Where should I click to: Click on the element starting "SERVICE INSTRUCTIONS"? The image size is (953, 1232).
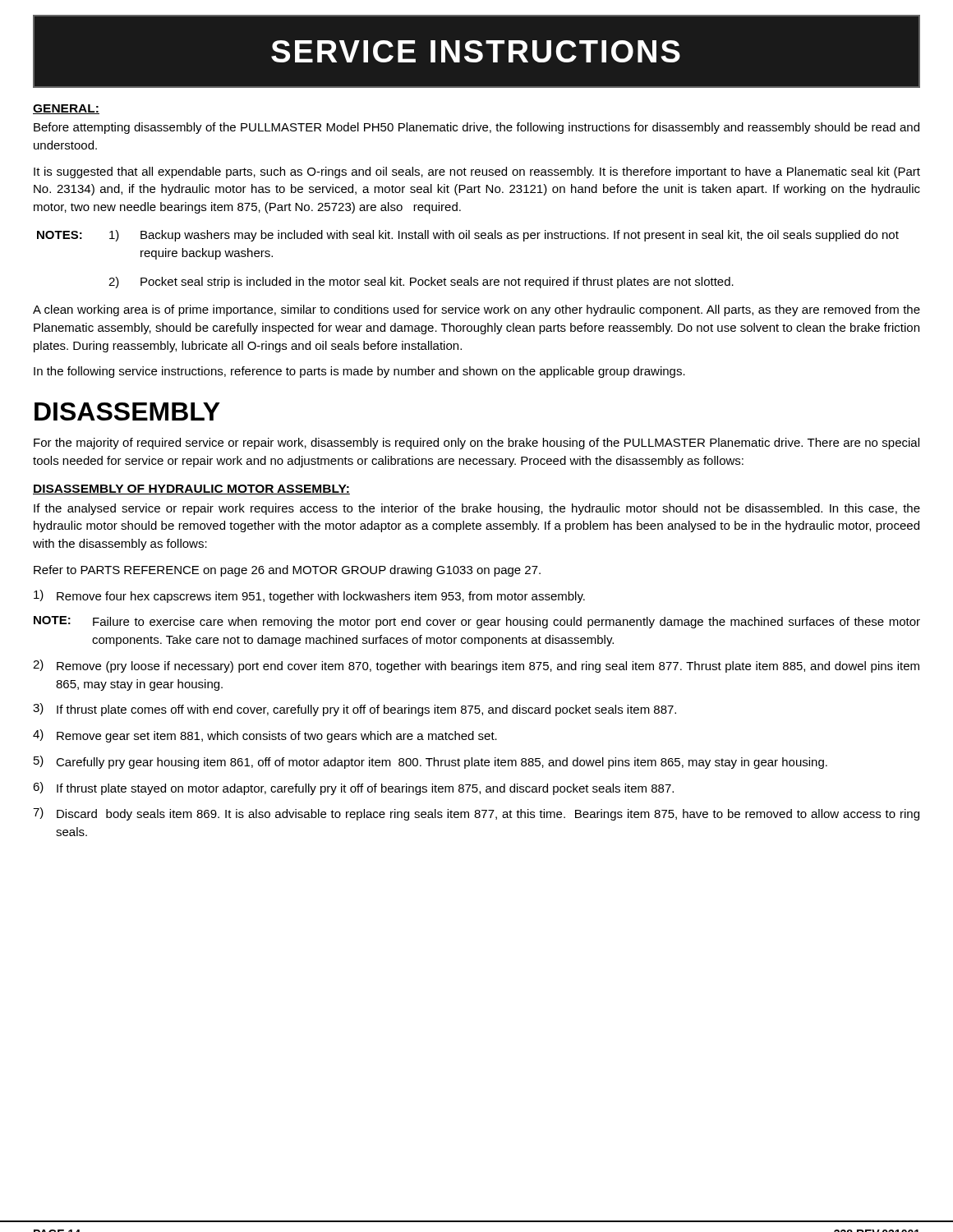pyautogui.click(x=476, y=52)
